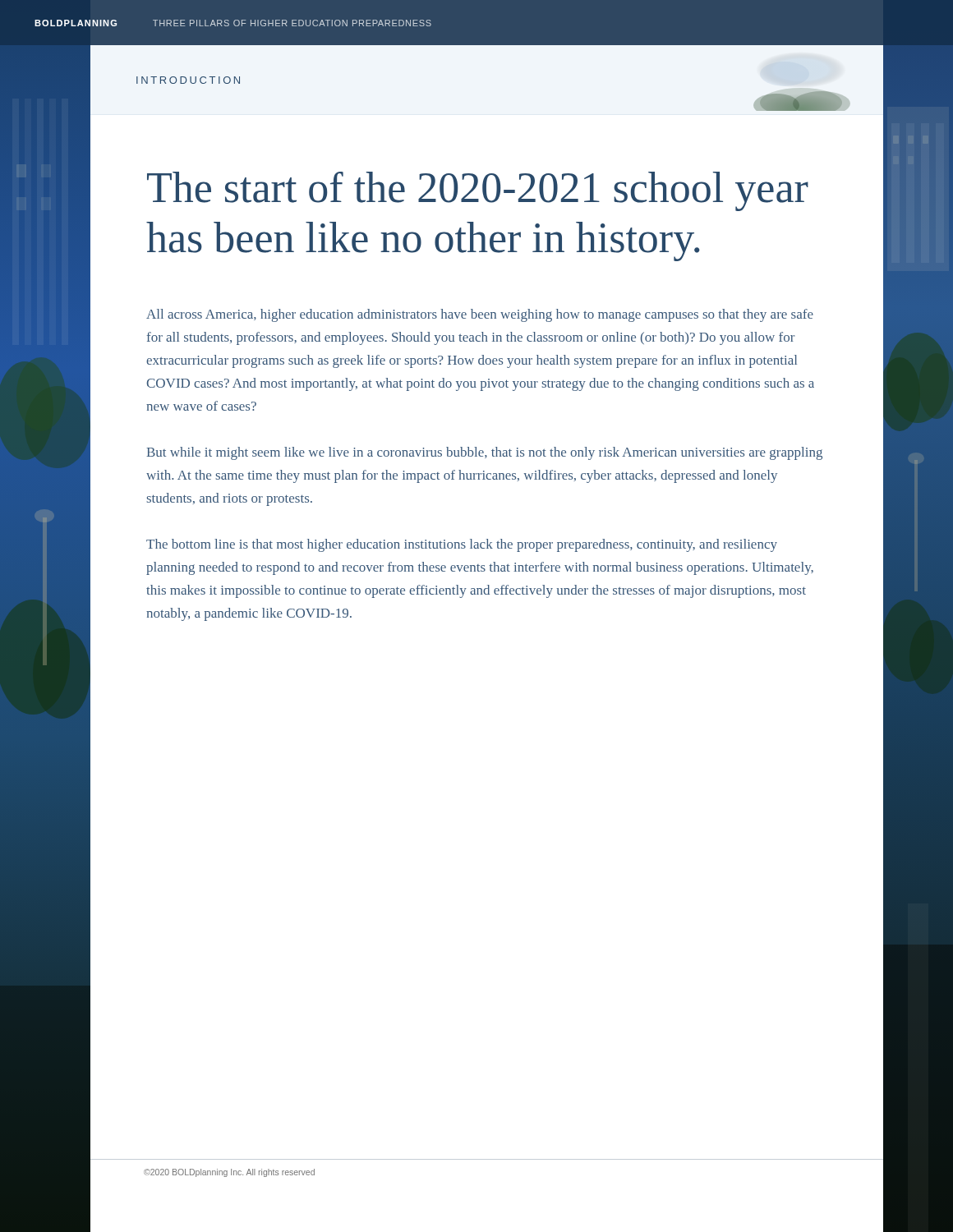Select the text block starting "But while it might"
The width and height of the screenshot is (953, 1232).
pos(484,475)
